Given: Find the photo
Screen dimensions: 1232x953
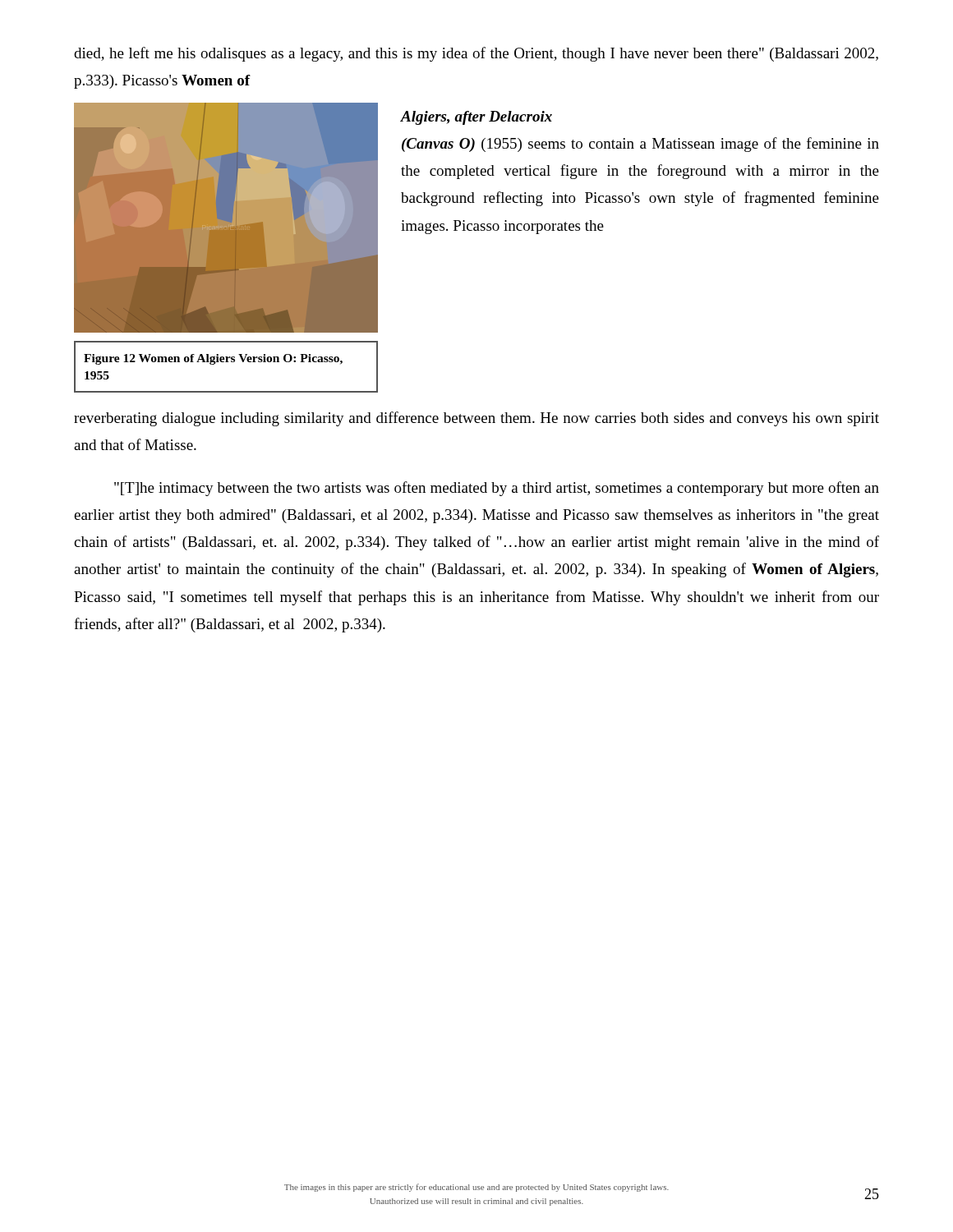Looking at the screenshot, I should point(226,221).
